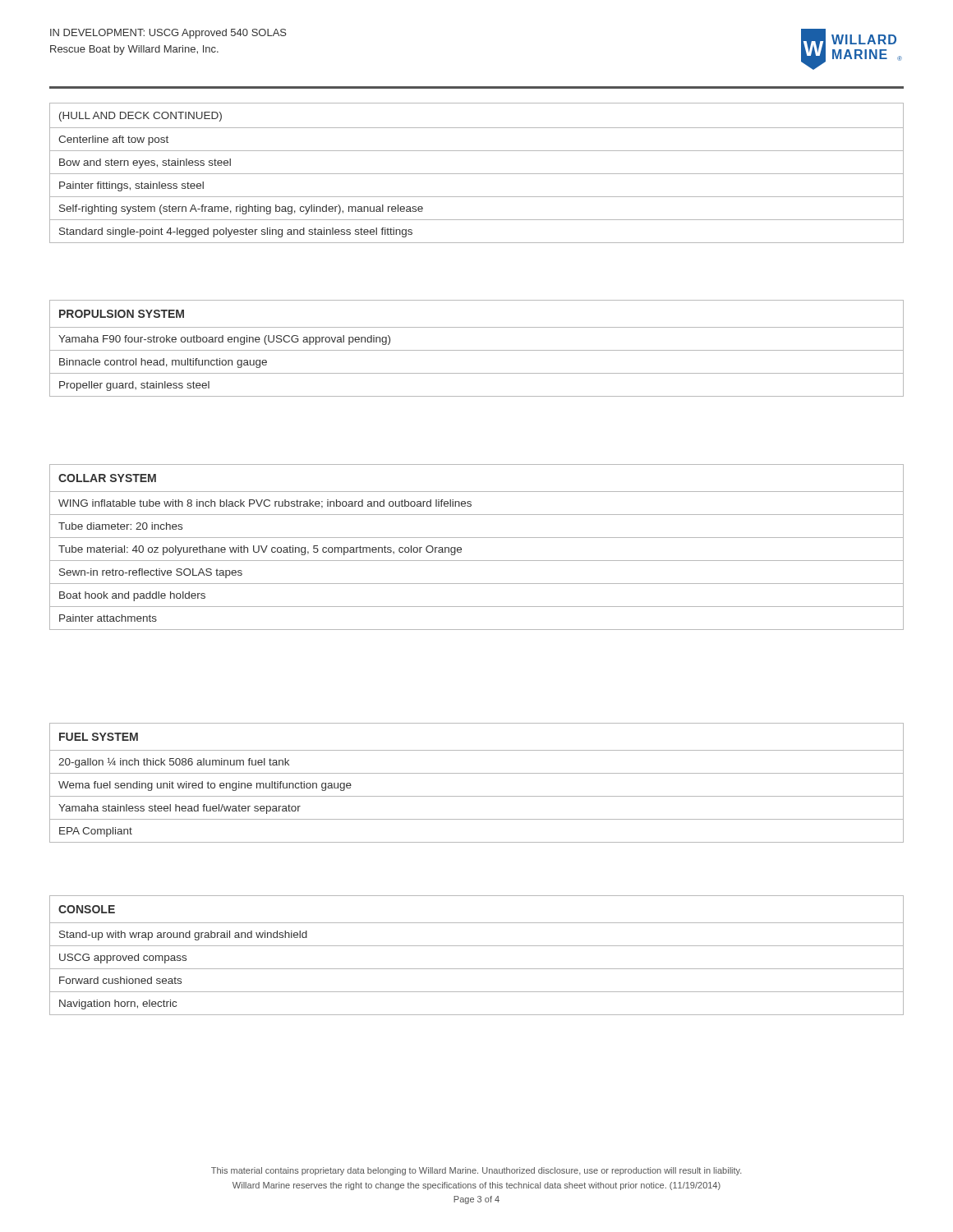Locate the table with the text "Forward cushioned seats"
This screenshot has height=1232, width=953.
(x=476, y=955)
